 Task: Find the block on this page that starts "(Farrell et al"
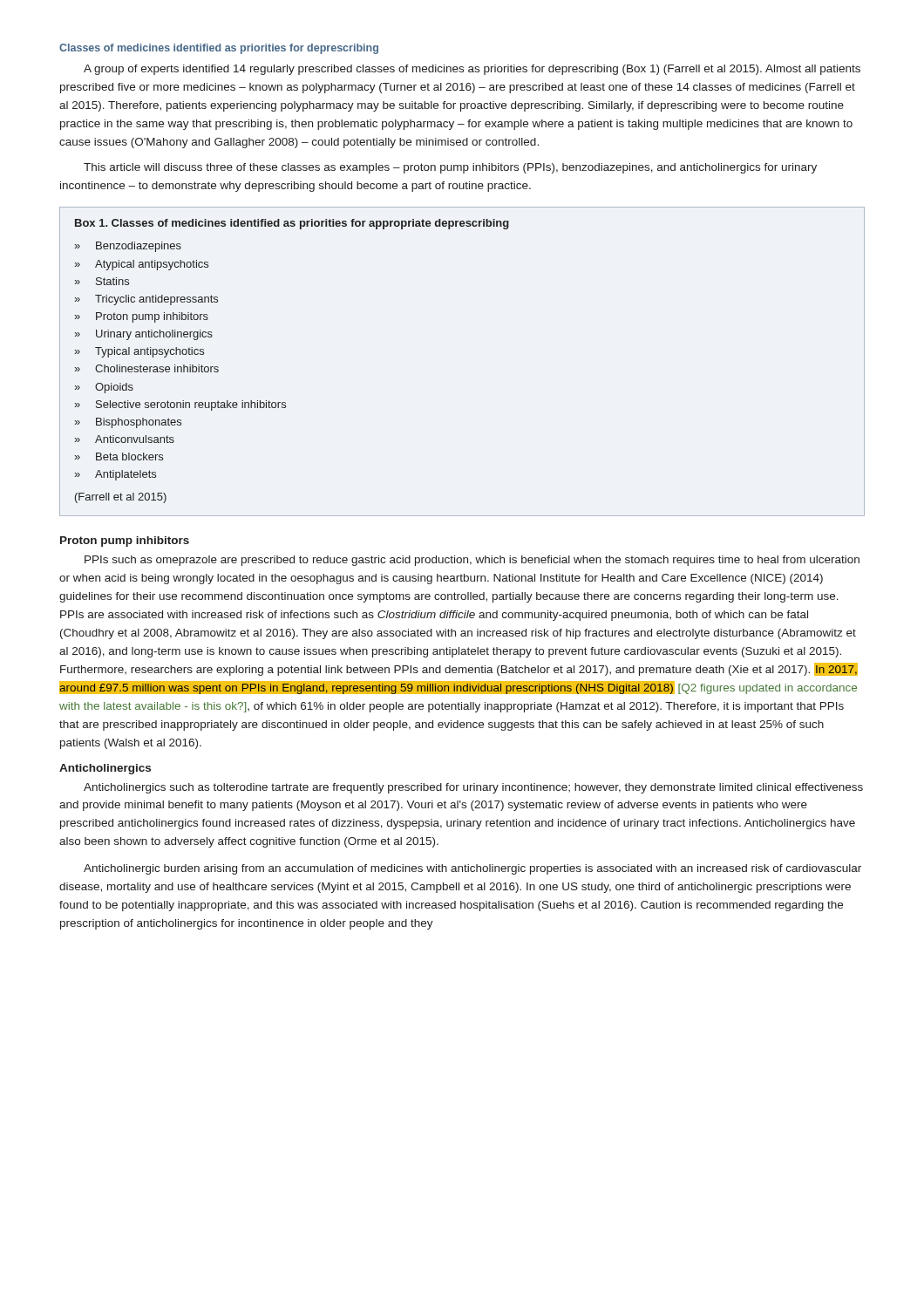120,497
